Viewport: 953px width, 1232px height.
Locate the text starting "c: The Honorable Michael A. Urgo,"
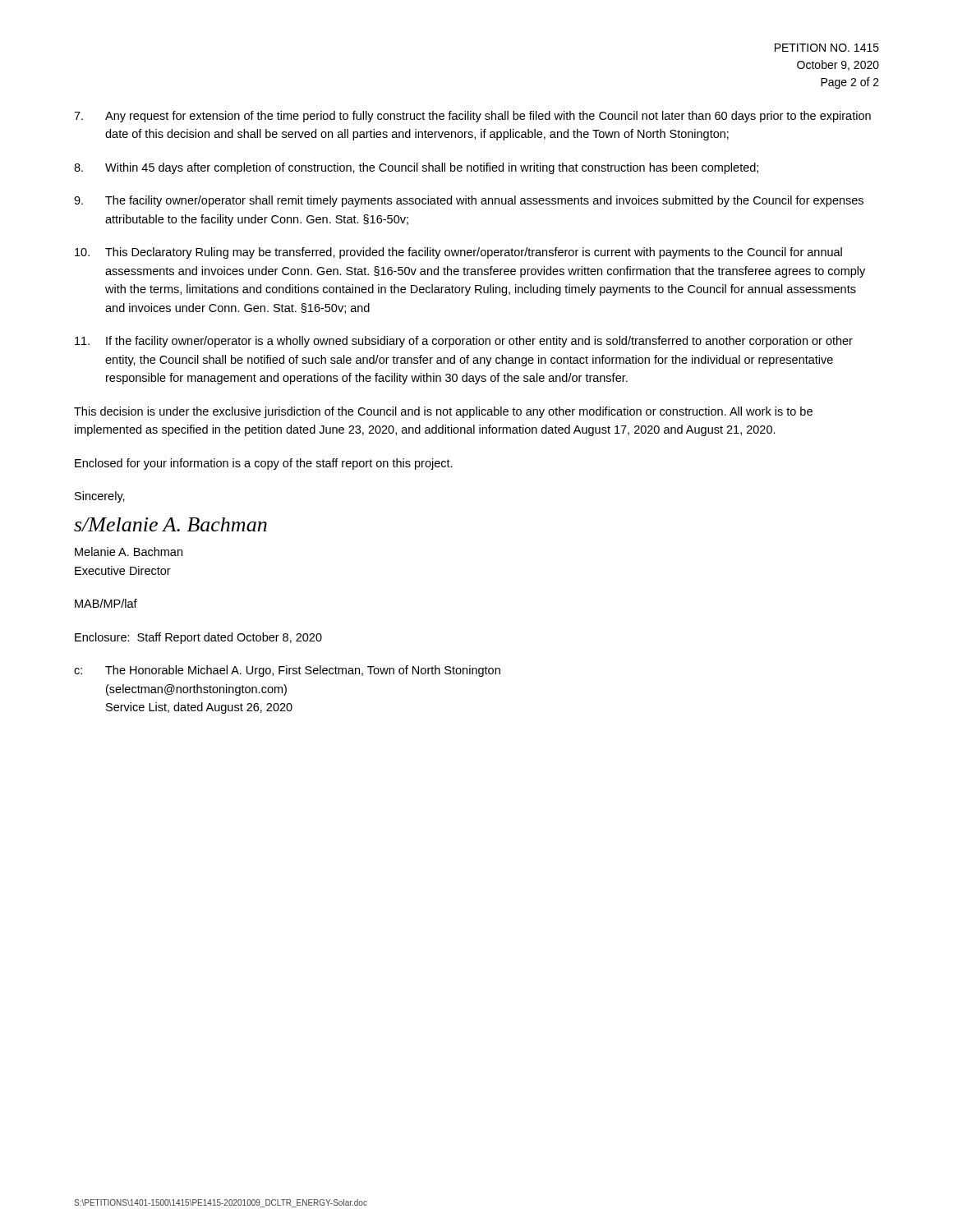287,671
